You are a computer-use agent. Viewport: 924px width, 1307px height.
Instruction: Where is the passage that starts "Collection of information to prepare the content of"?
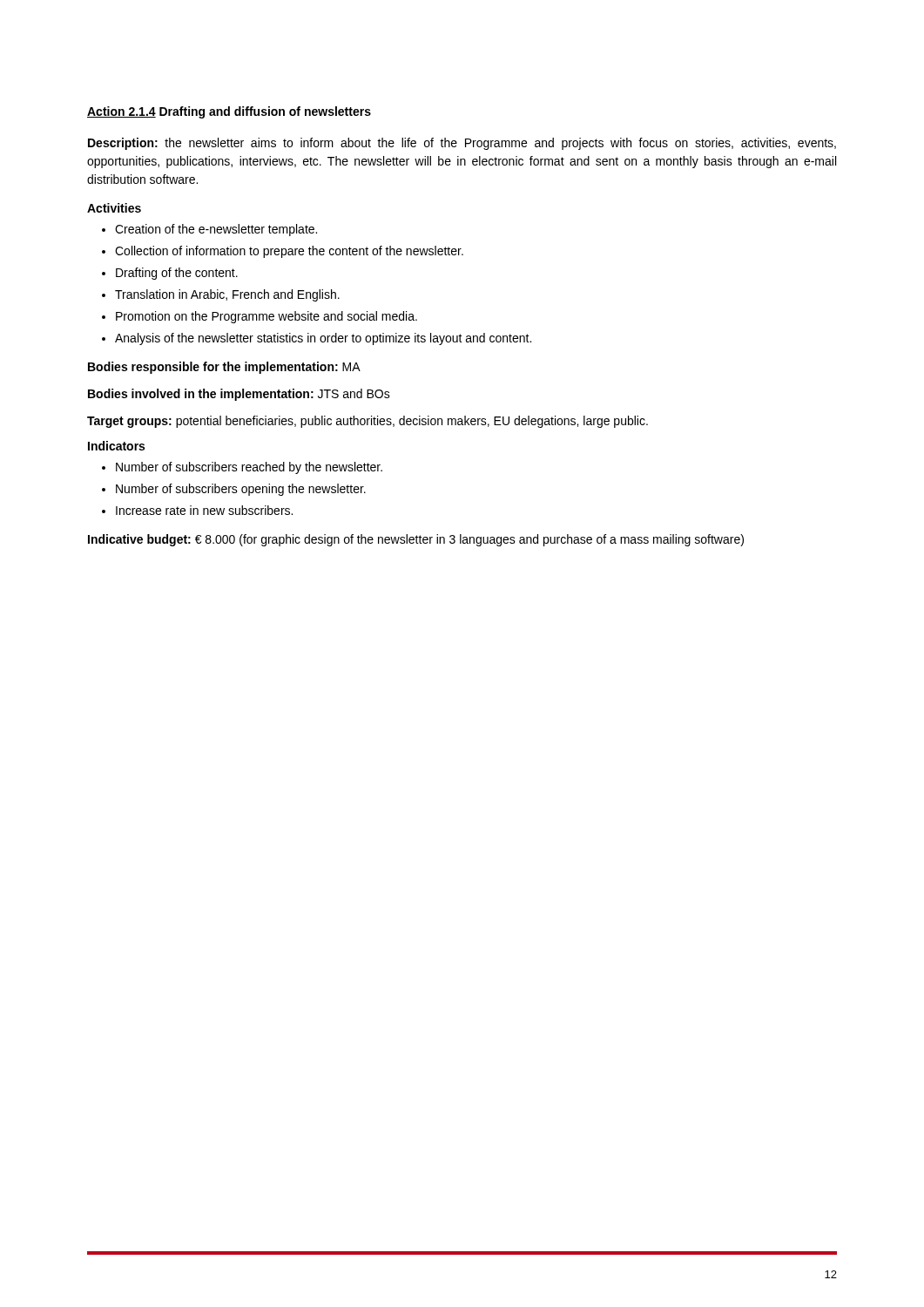pyautogui.click(x=289, y=251)
